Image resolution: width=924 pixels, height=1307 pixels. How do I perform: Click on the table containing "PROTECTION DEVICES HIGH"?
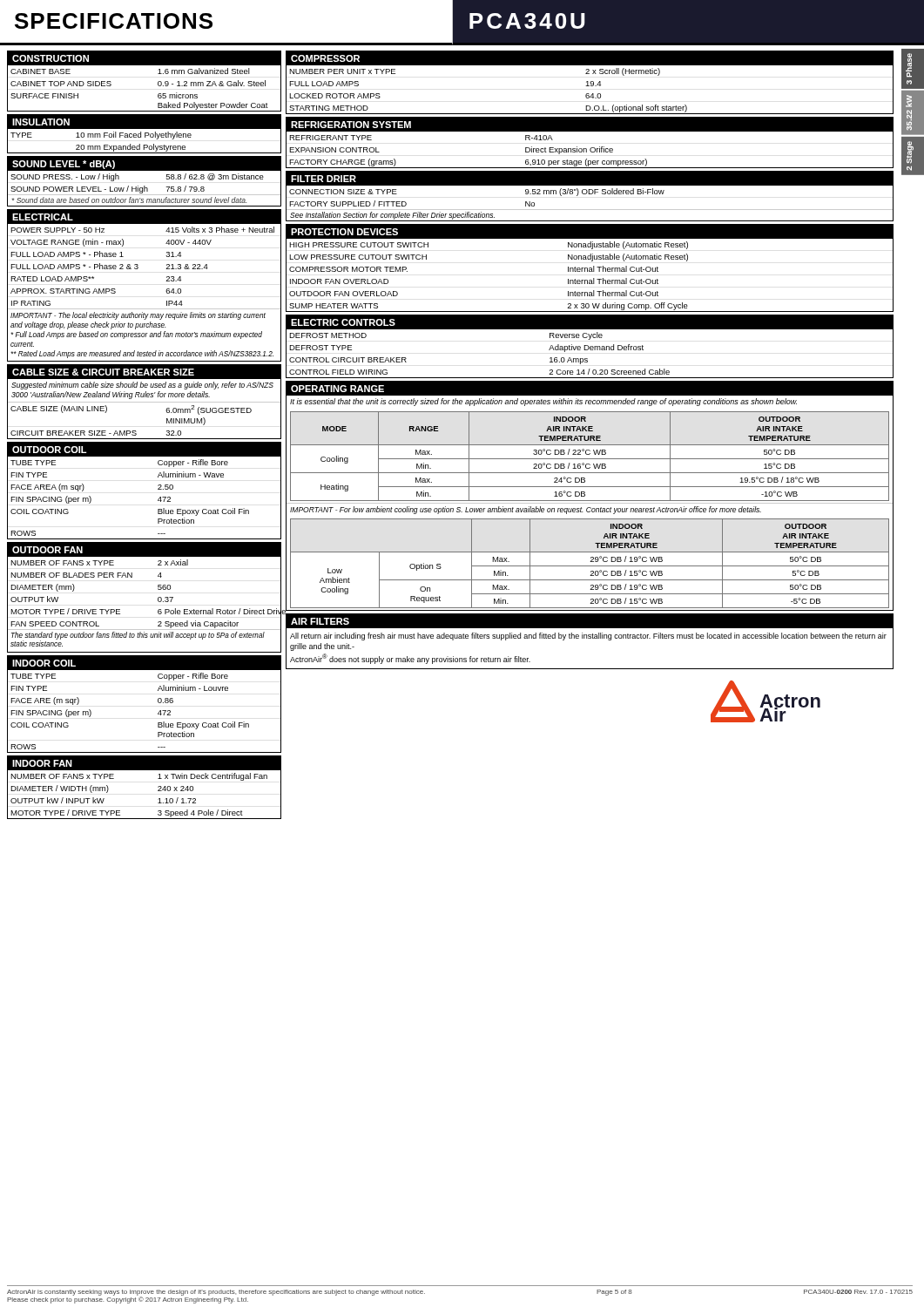pos(590,268)
